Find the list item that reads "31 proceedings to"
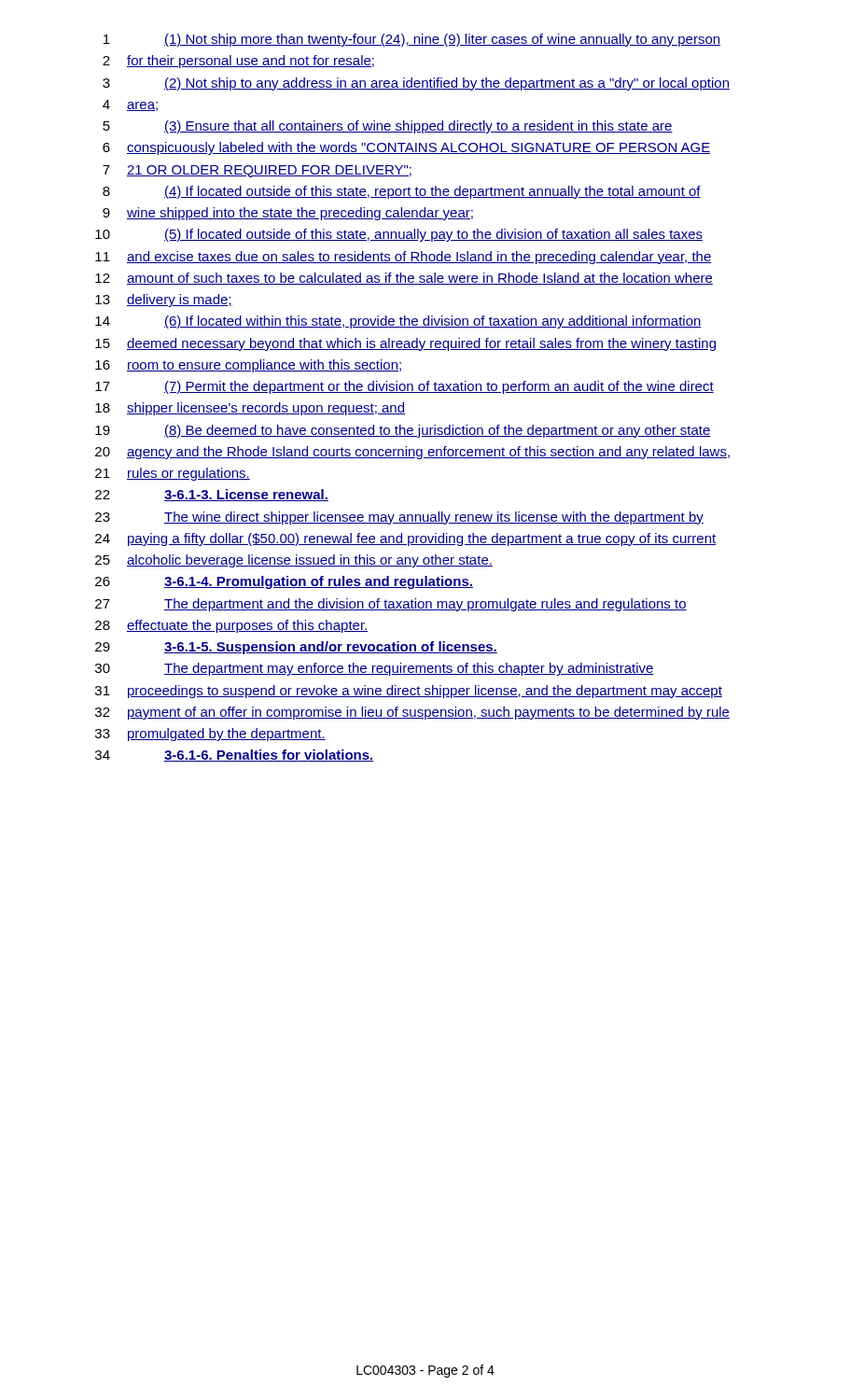 click(434, 690)
